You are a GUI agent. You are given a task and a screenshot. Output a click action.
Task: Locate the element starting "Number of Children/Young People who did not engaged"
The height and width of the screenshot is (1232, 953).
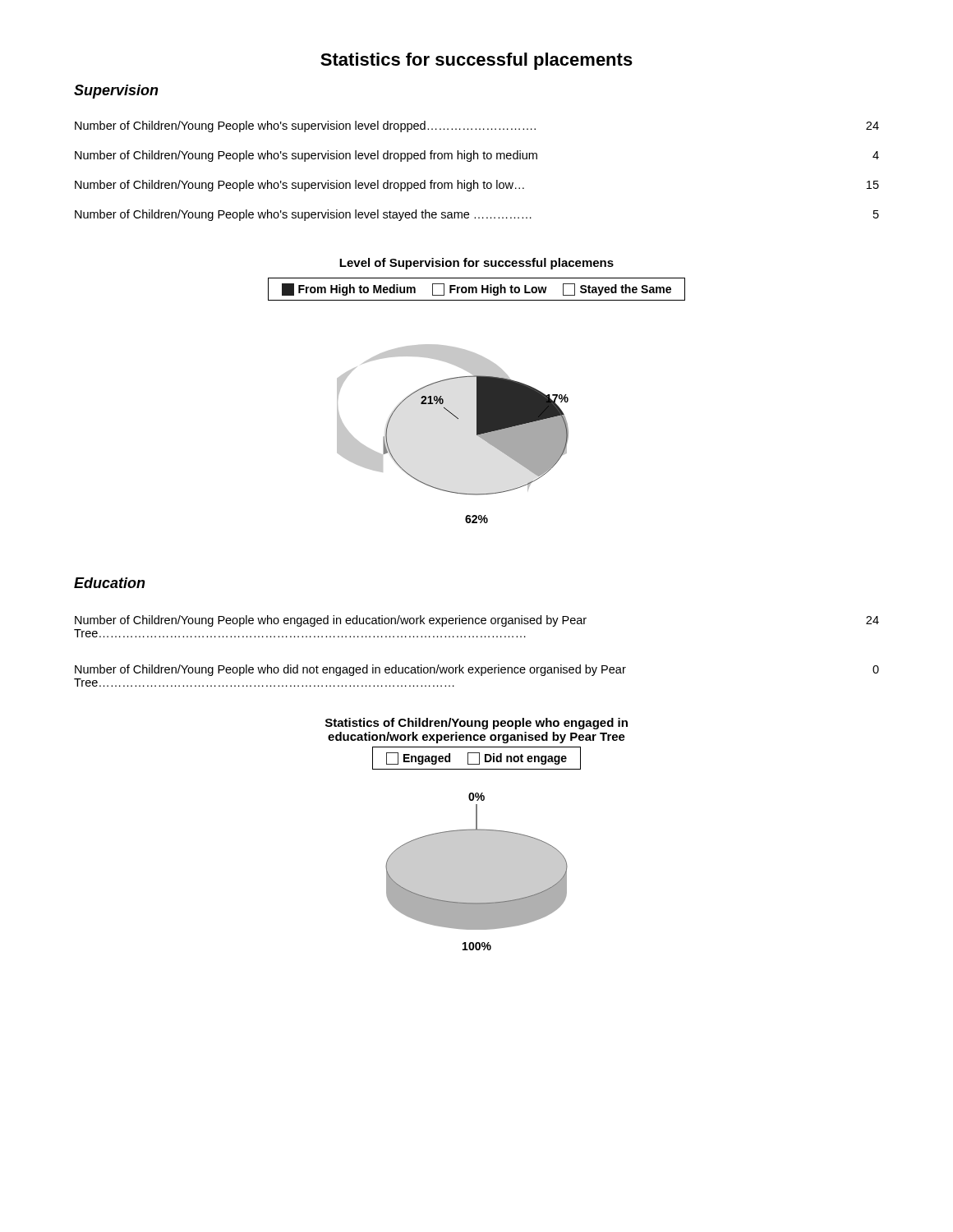tap(476, 676)
